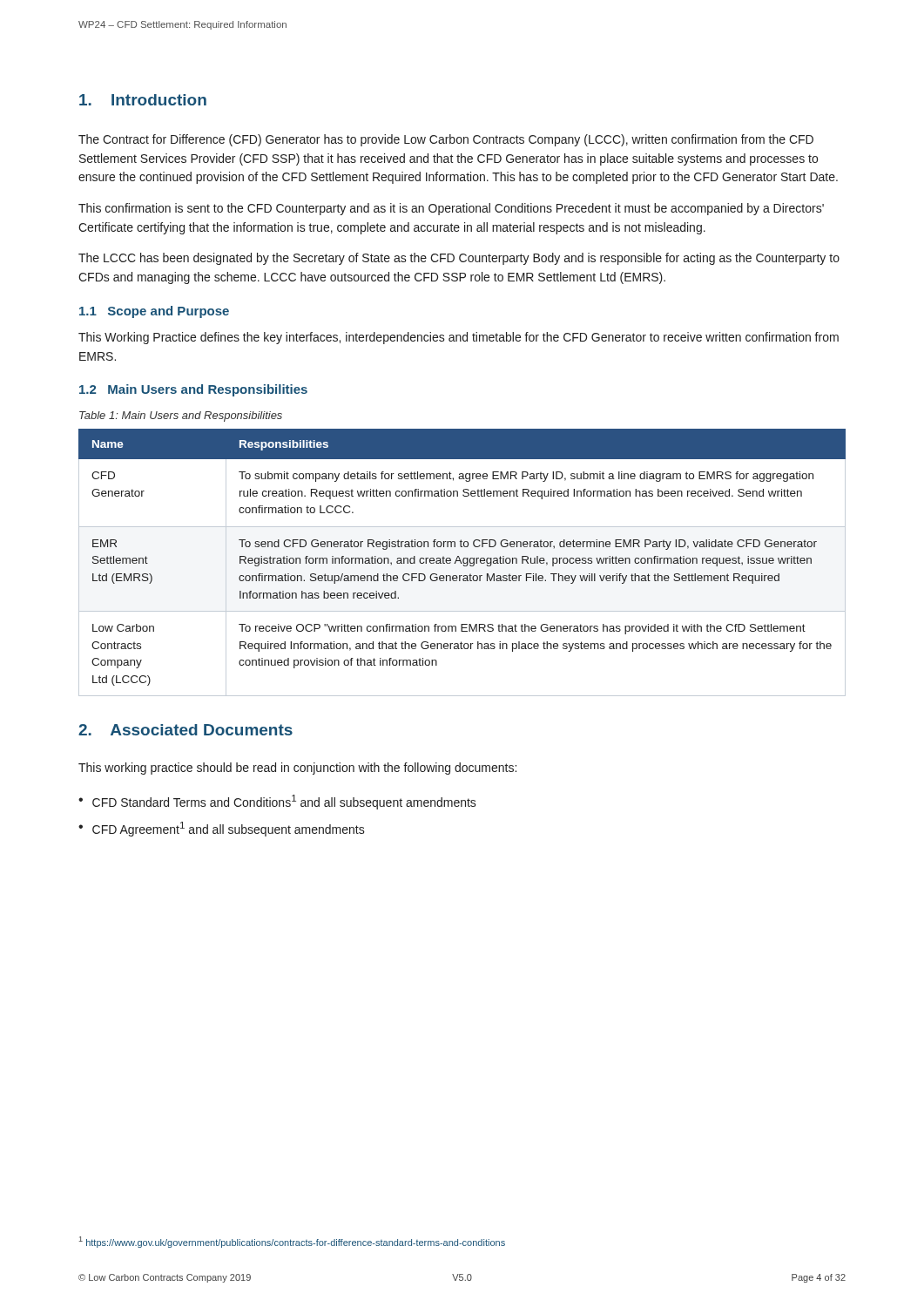Where is the passage that starts "This confirmation is"?
This screenshot has width=924, height=1307.
point(451,218)
